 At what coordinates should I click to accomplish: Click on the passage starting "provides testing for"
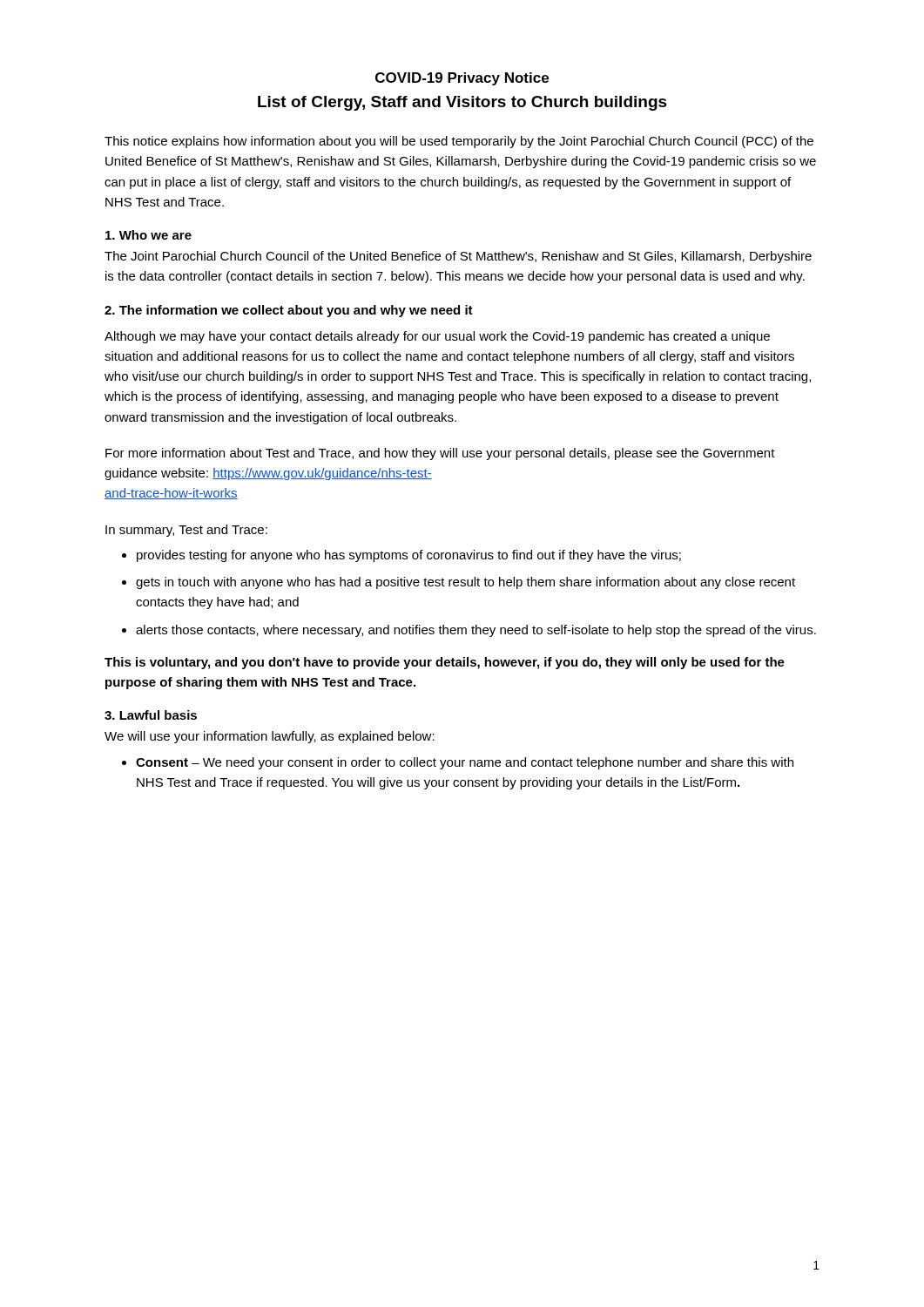click(409, 554)
